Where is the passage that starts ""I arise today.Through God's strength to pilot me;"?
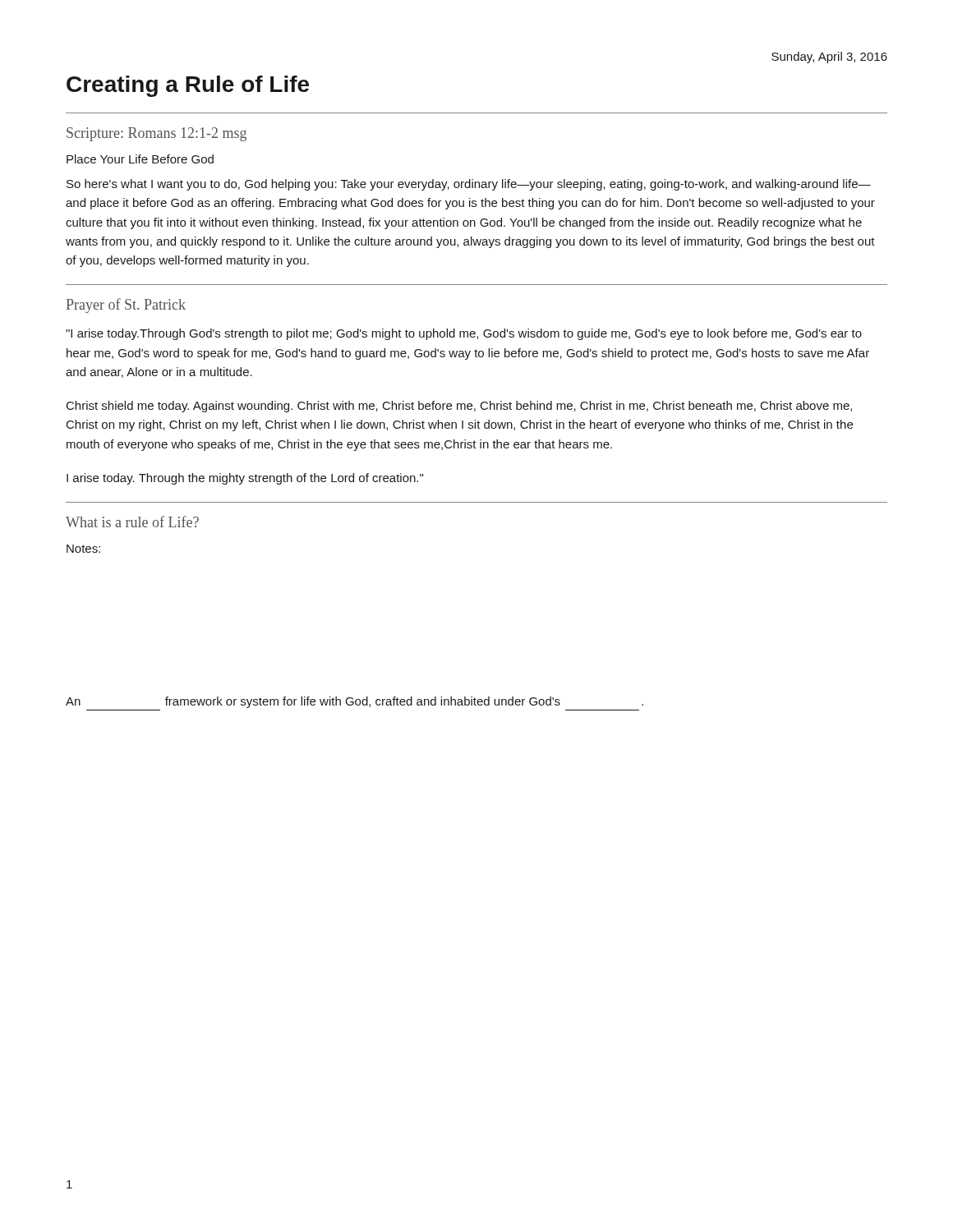The image size is (953, 1232). 468,352
